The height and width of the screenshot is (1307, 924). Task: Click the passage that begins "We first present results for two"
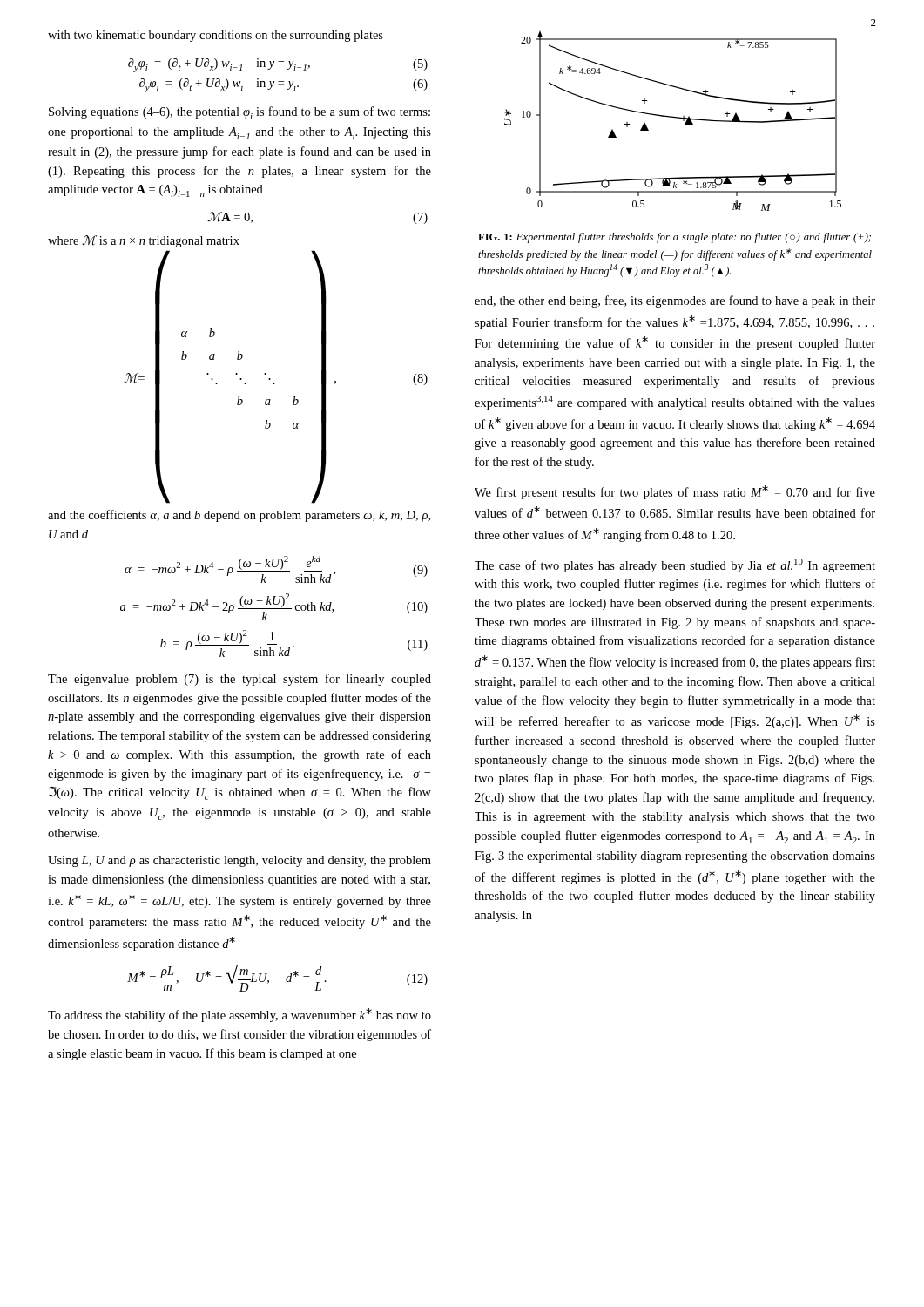[x=675, y=513]
